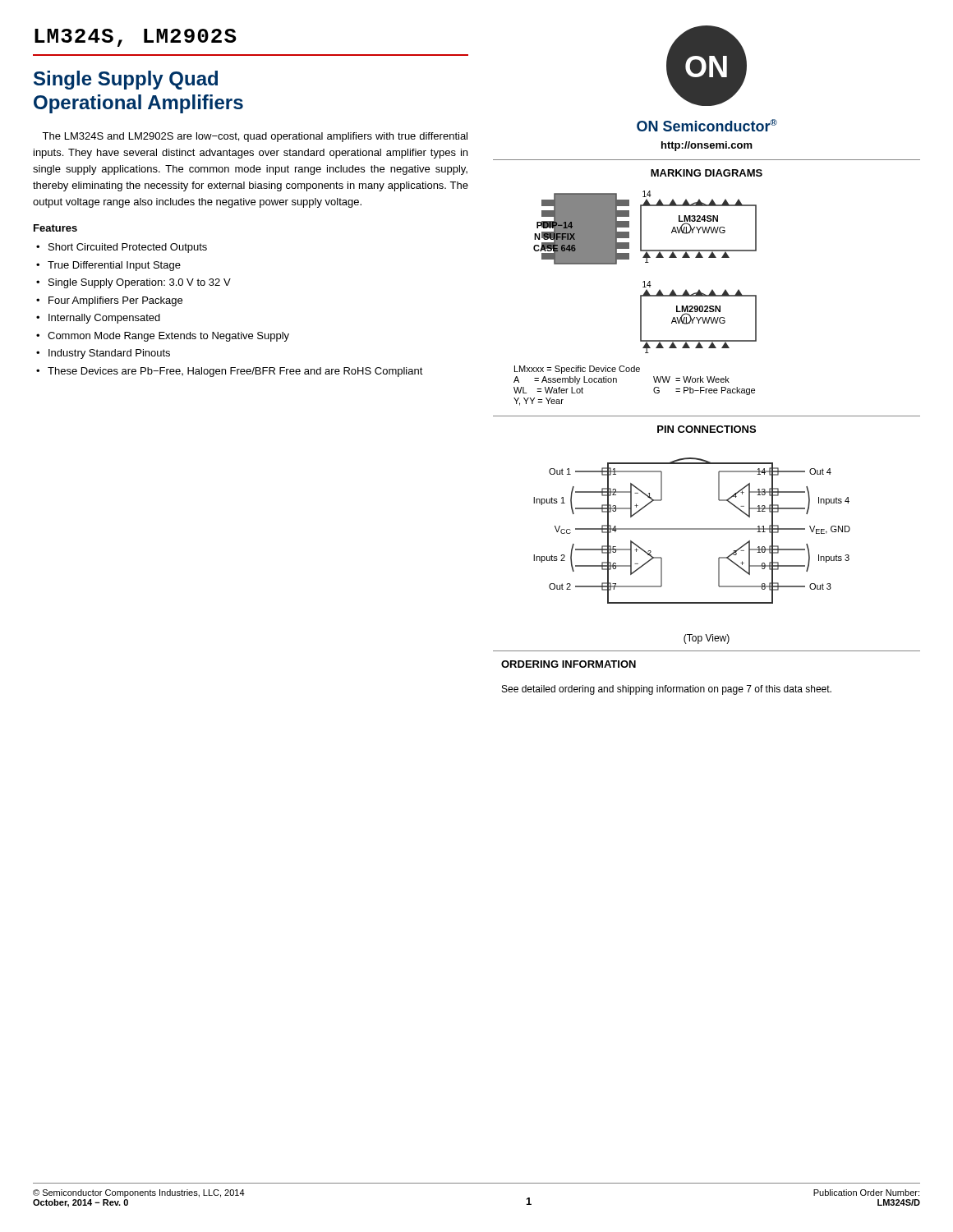Select the passage starting "Internally Compensated"
Screen dimensions: 1232x953
click(104, 318)
